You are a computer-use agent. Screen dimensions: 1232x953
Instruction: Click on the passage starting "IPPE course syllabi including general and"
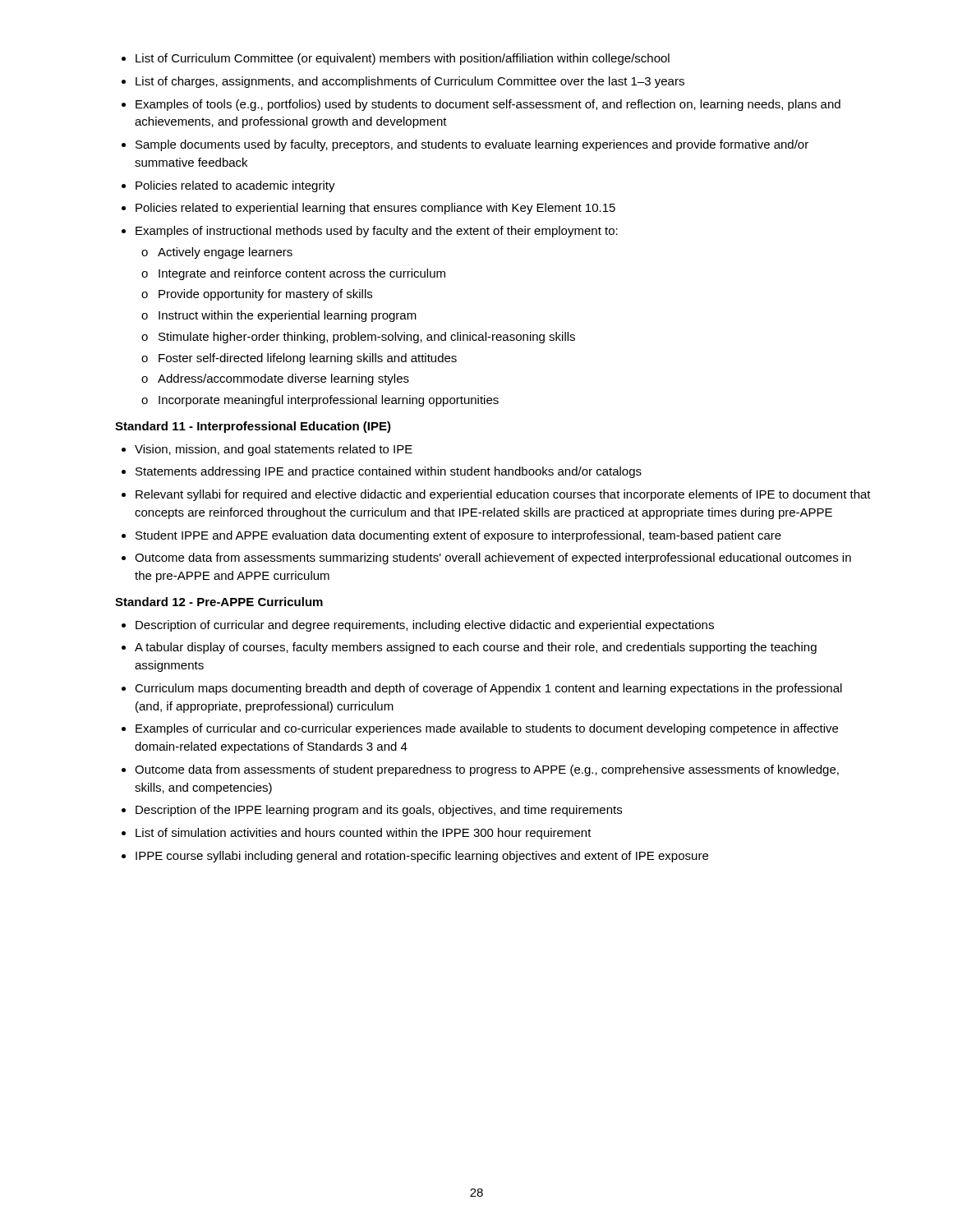coord(503,856)
